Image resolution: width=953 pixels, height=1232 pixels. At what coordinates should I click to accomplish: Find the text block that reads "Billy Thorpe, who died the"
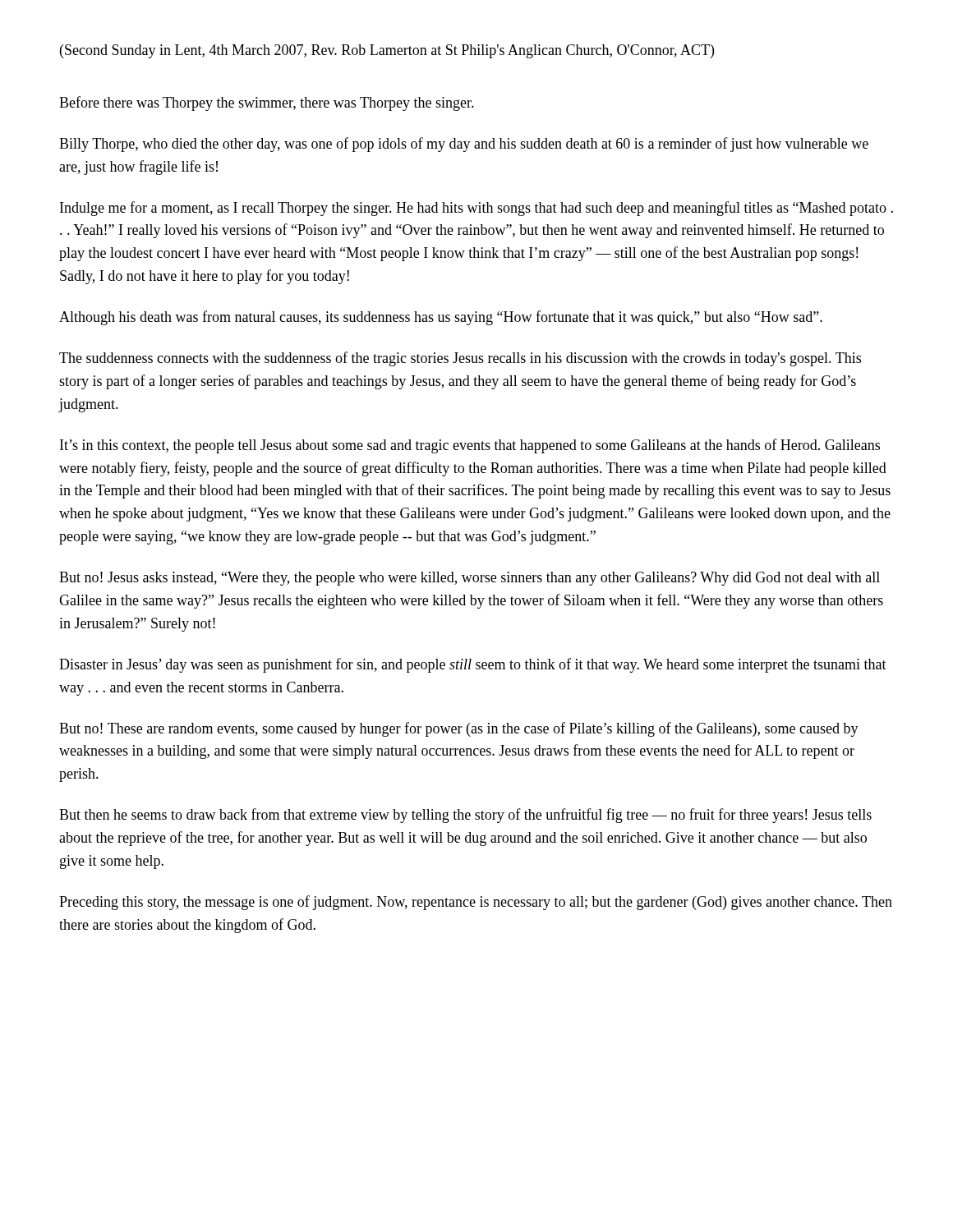coord(464,155)
